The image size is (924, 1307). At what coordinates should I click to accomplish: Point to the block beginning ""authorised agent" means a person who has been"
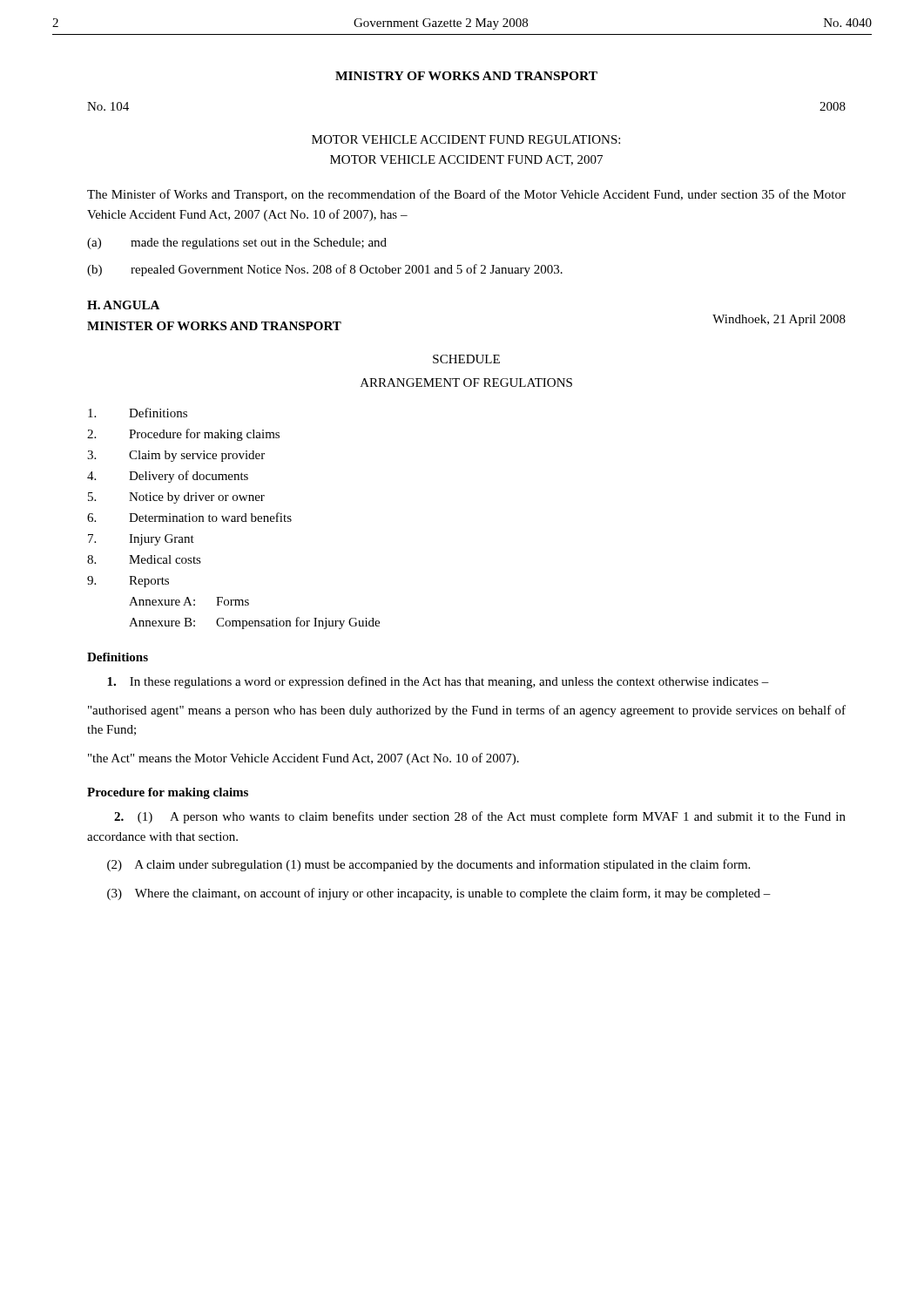tap(466, 720)
